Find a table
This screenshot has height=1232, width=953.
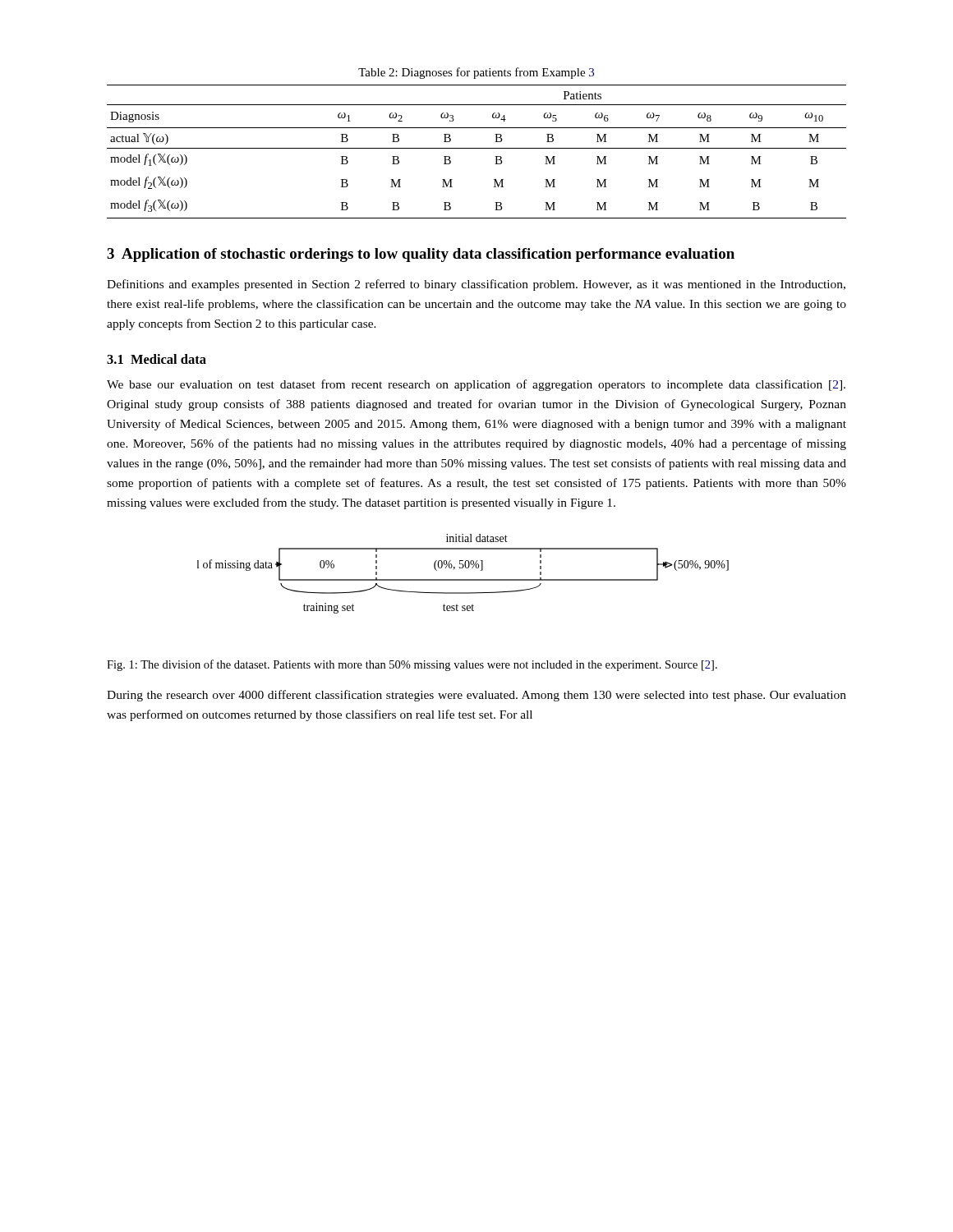point(476,152)
